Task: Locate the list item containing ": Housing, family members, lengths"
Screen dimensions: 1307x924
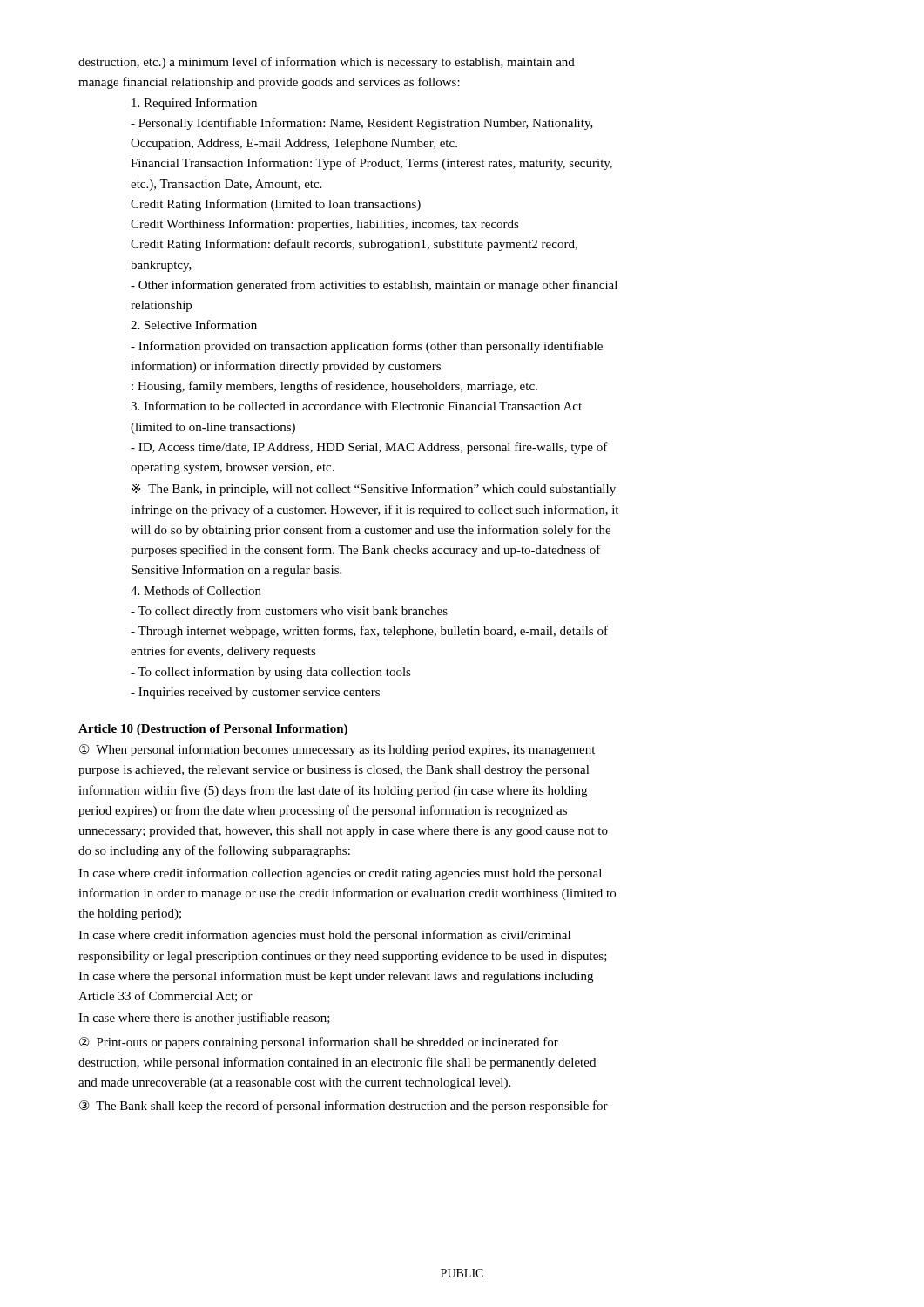Action: [x=488, y=387]
